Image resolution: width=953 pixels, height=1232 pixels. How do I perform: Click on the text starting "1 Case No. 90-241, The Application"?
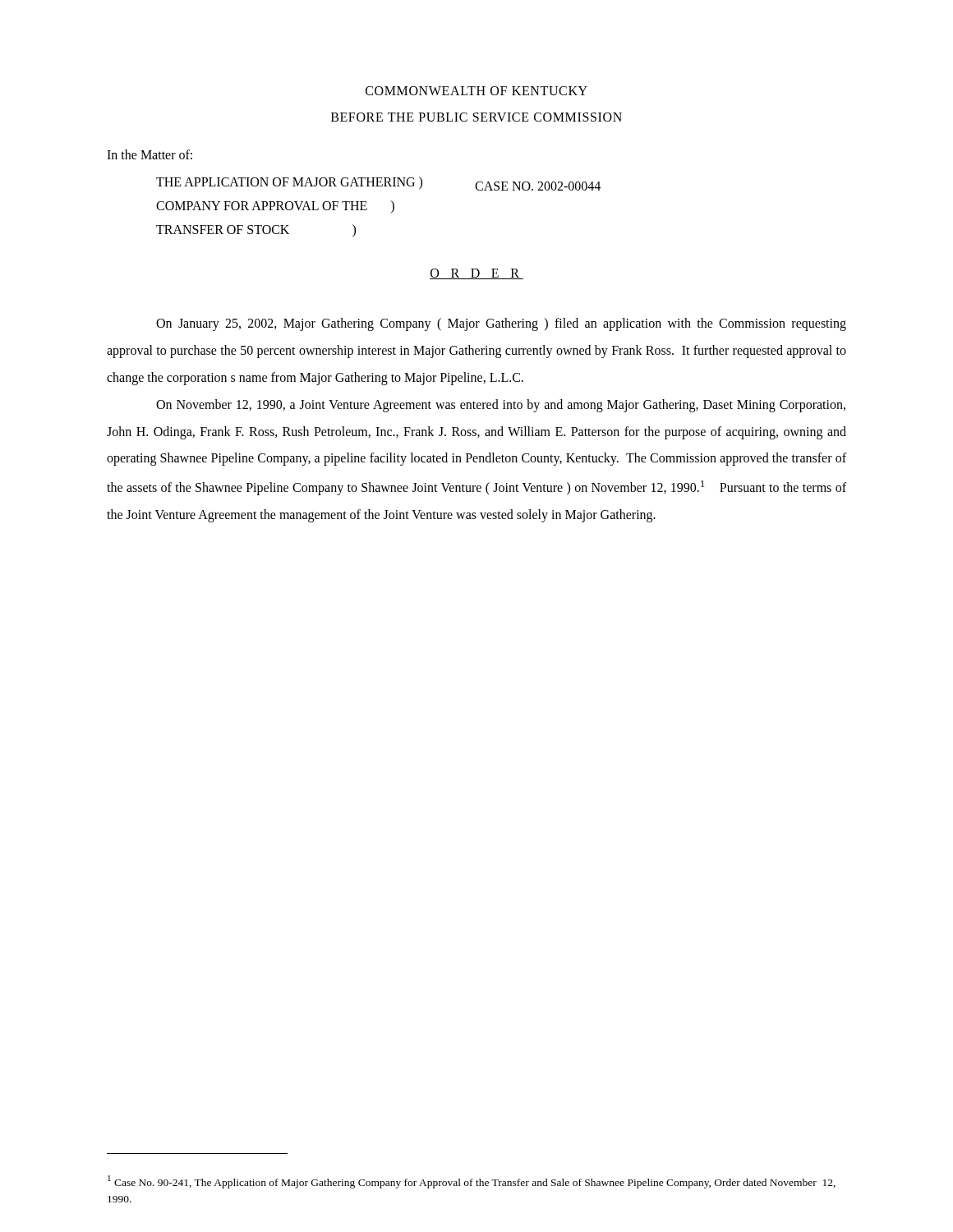click(471, 1189)
